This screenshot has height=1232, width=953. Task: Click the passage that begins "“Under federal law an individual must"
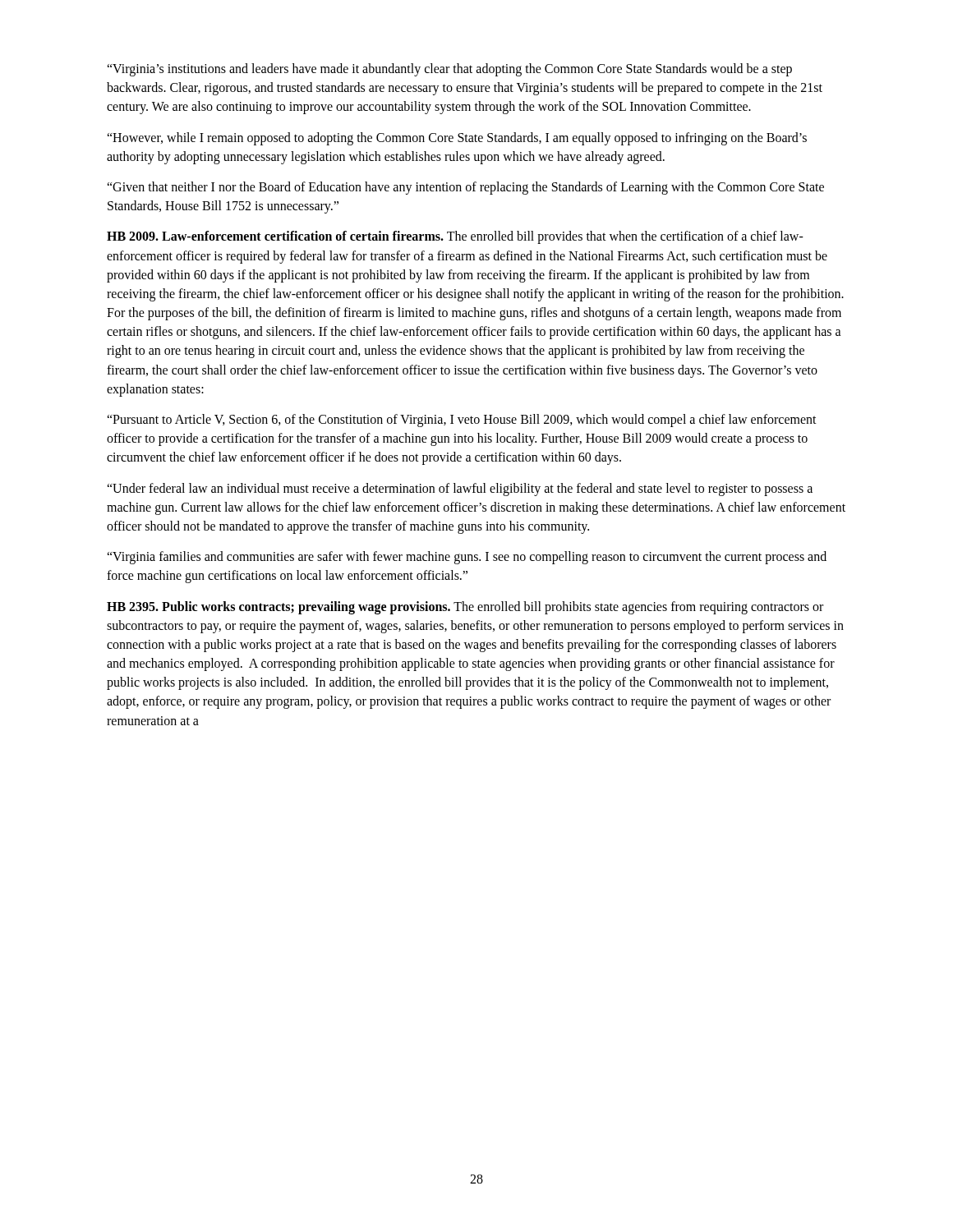(x=476, y=507)
